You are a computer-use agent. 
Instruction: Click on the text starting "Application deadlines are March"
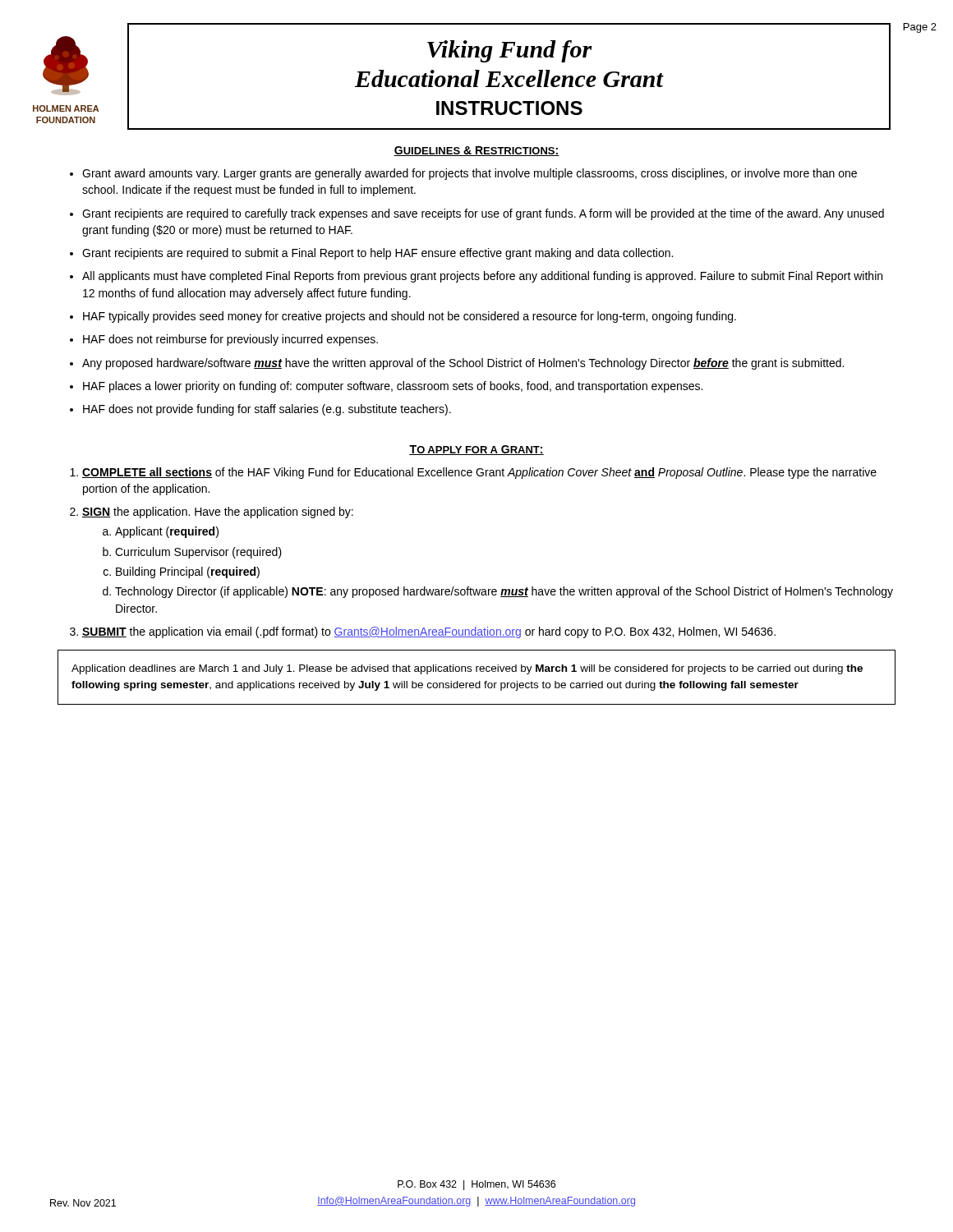tap(467, 677)
